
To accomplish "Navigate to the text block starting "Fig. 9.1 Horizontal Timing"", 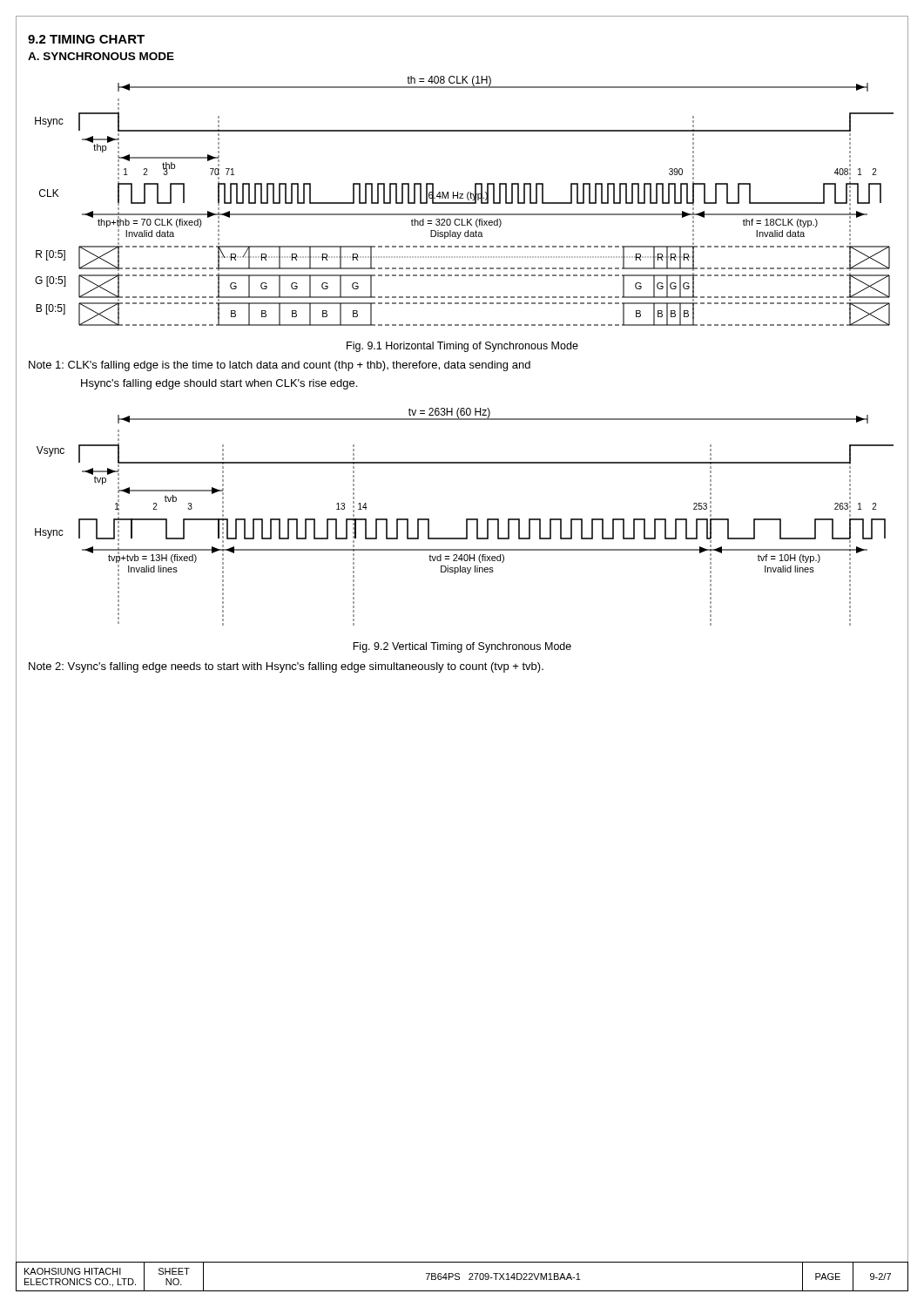I will pos(462,346).
